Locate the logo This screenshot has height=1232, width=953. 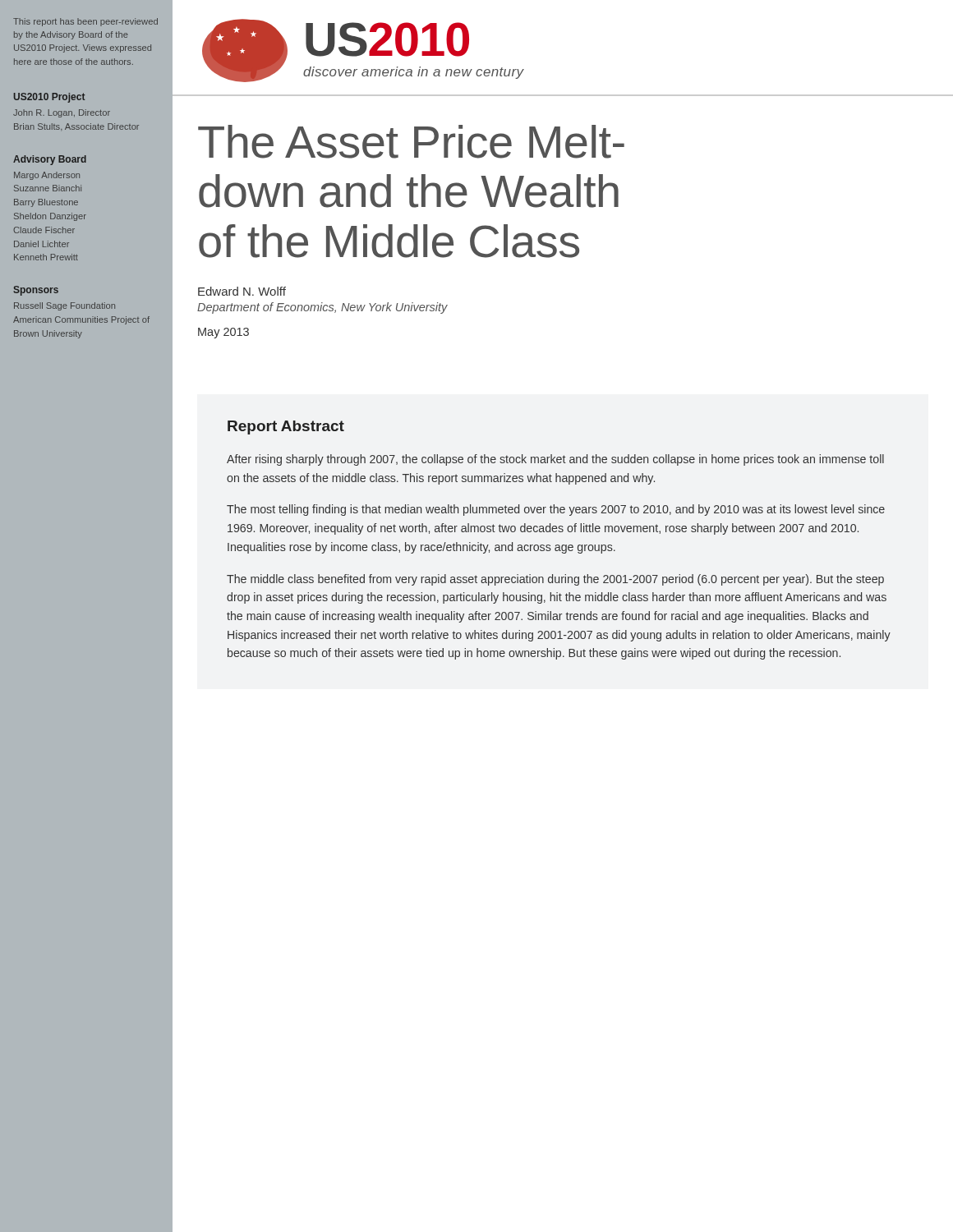coord(360,47)
